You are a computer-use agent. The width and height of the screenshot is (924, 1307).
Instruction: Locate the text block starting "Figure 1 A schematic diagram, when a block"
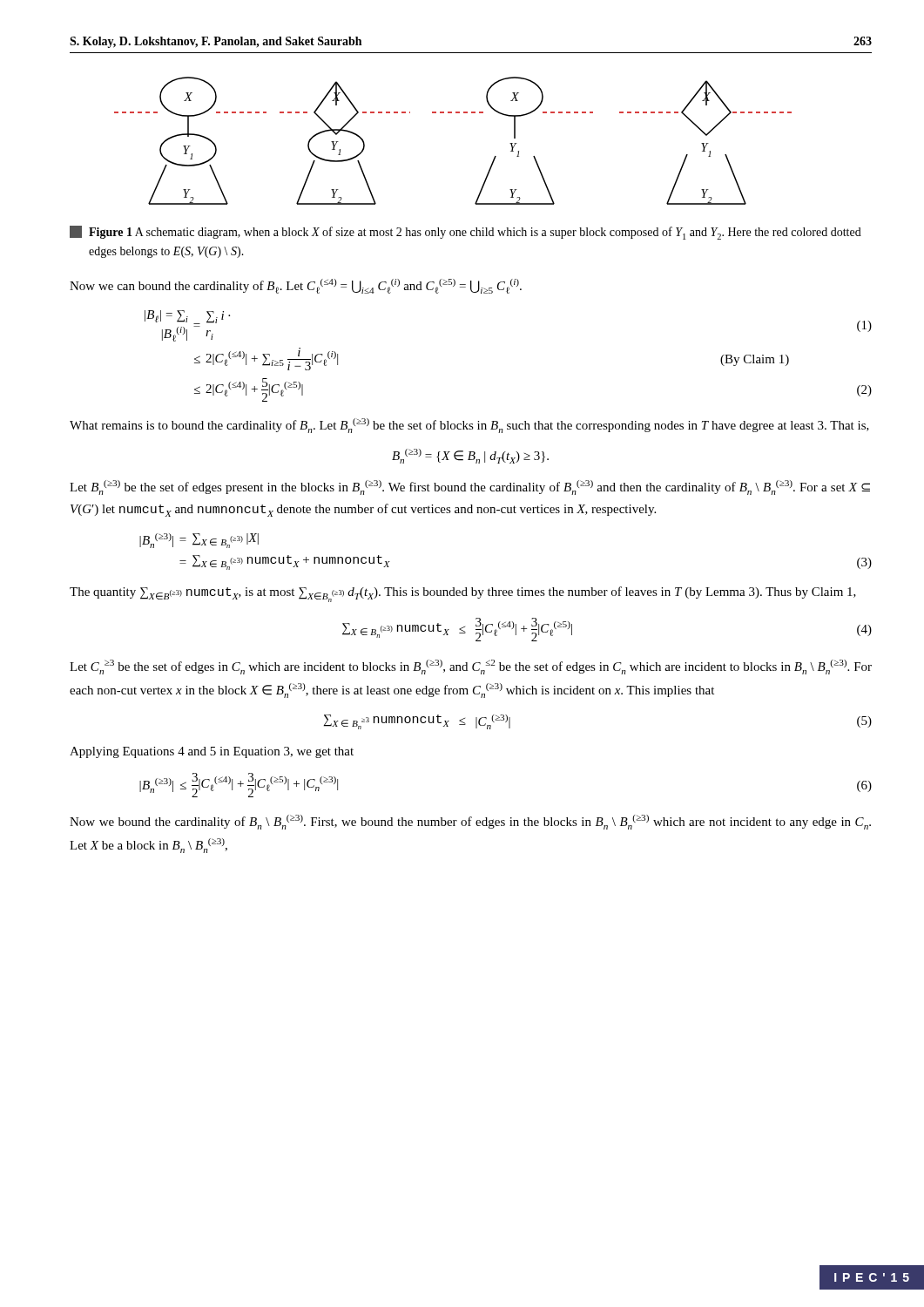[471, 242]
